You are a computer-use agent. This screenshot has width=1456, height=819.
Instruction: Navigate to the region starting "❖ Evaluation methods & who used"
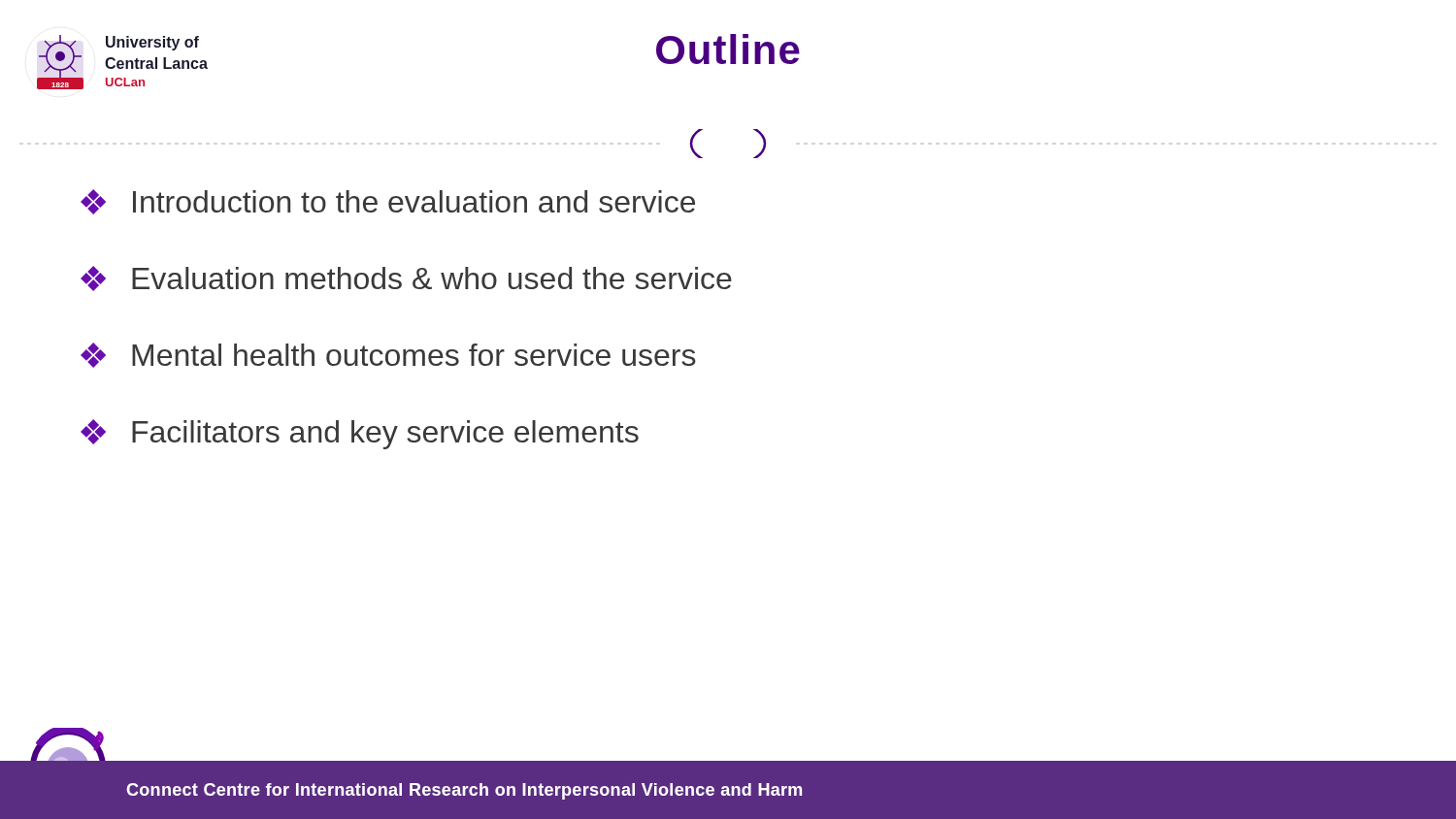(405, 279)
